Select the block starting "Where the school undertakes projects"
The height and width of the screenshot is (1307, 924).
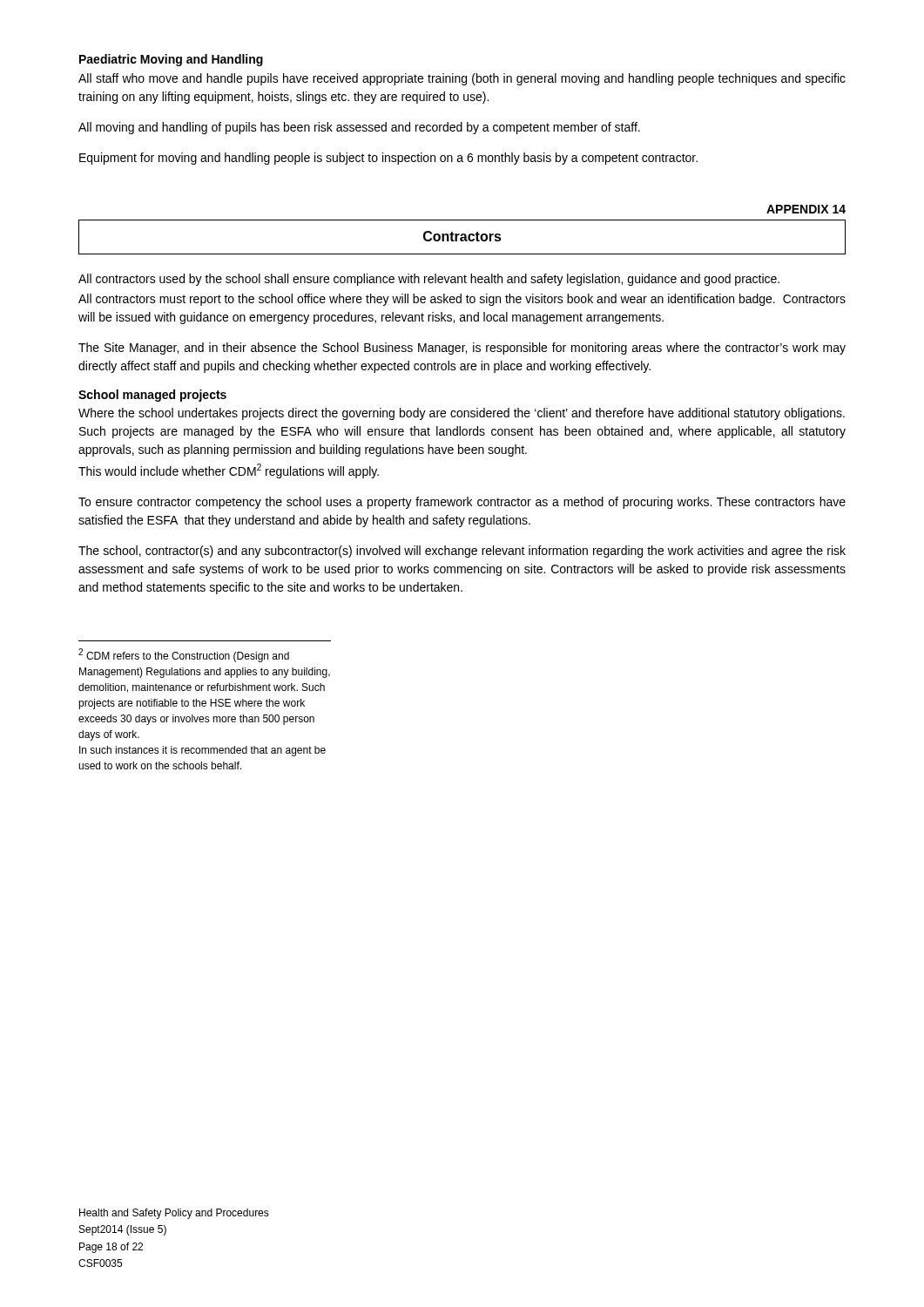tap(462, 432)
